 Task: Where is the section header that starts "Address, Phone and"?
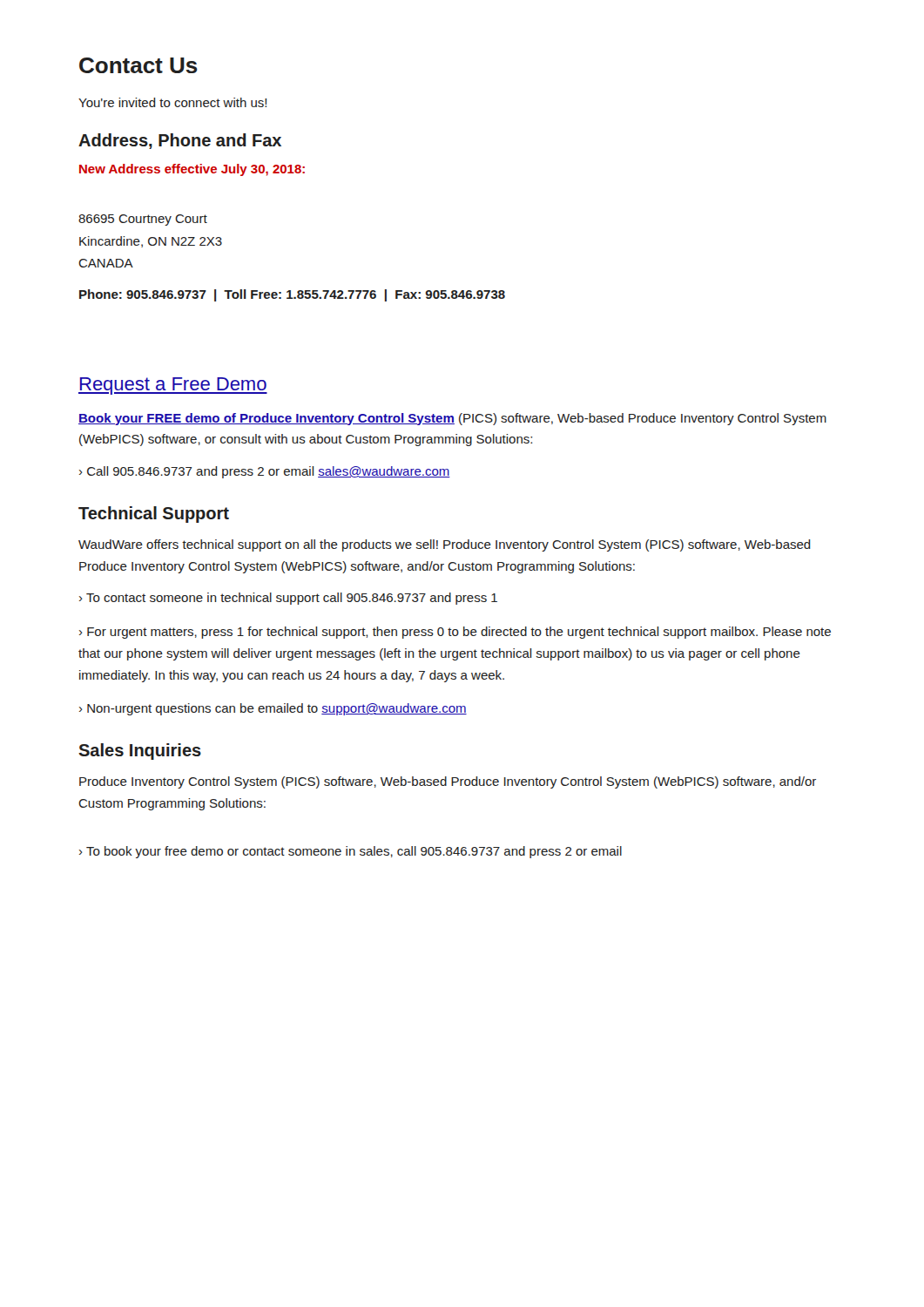click(180, 140)
